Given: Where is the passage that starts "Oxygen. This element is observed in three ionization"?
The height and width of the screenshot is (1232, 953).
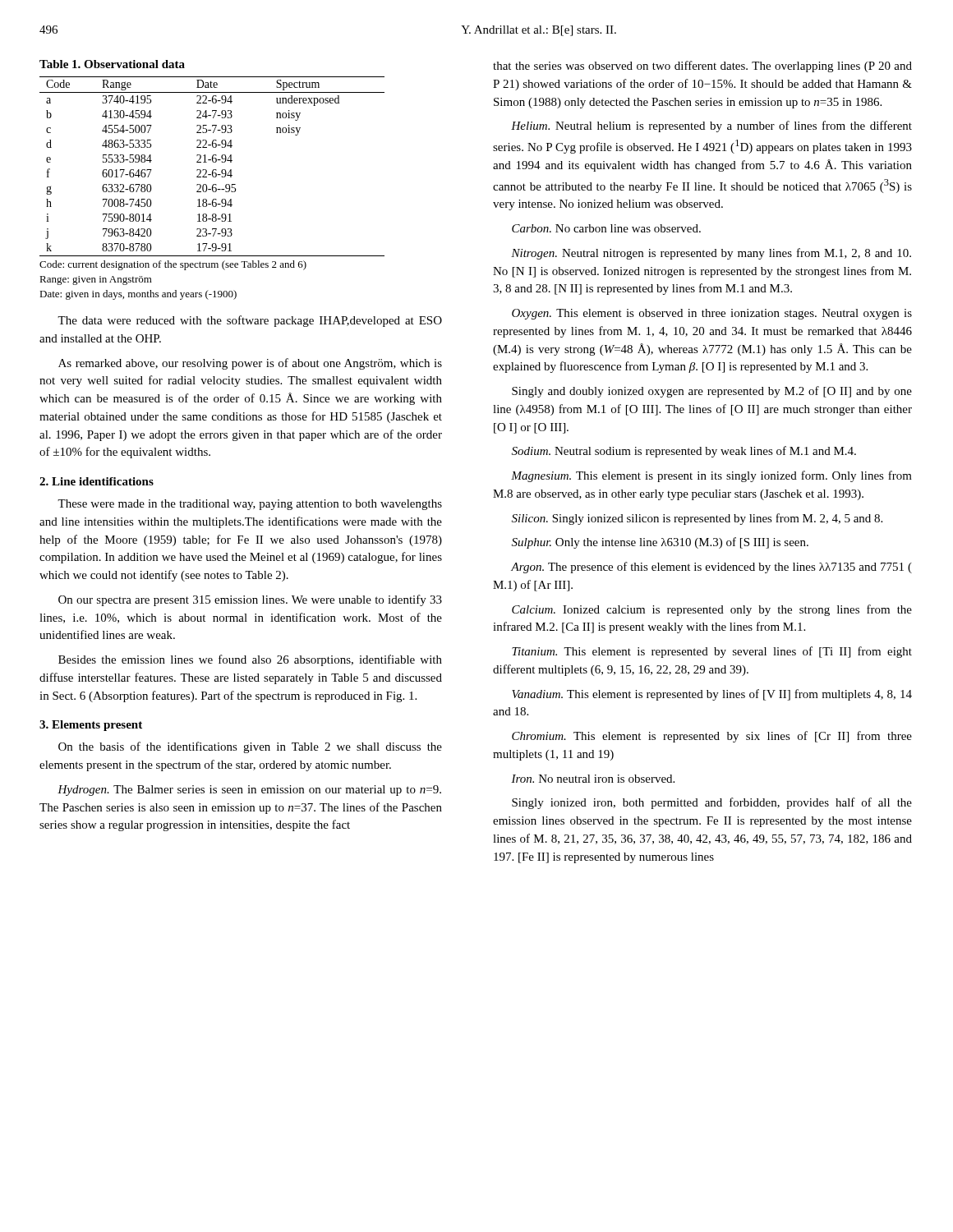Looking at the screenshot, I should [x=702, y=340].
